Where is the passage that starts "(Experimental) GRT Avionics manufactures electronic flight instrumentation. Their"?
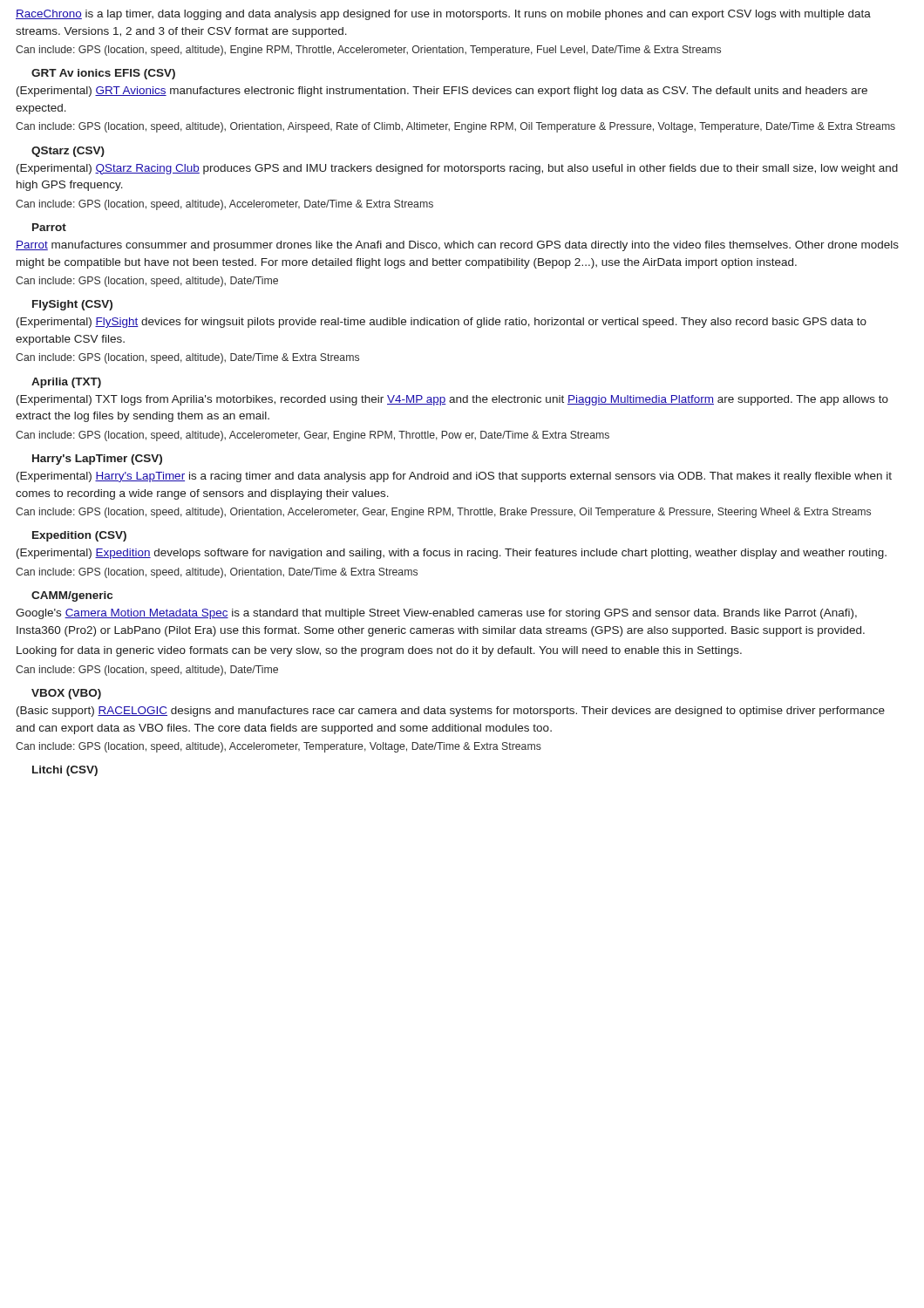924x1308 pixels. point(458,99)
